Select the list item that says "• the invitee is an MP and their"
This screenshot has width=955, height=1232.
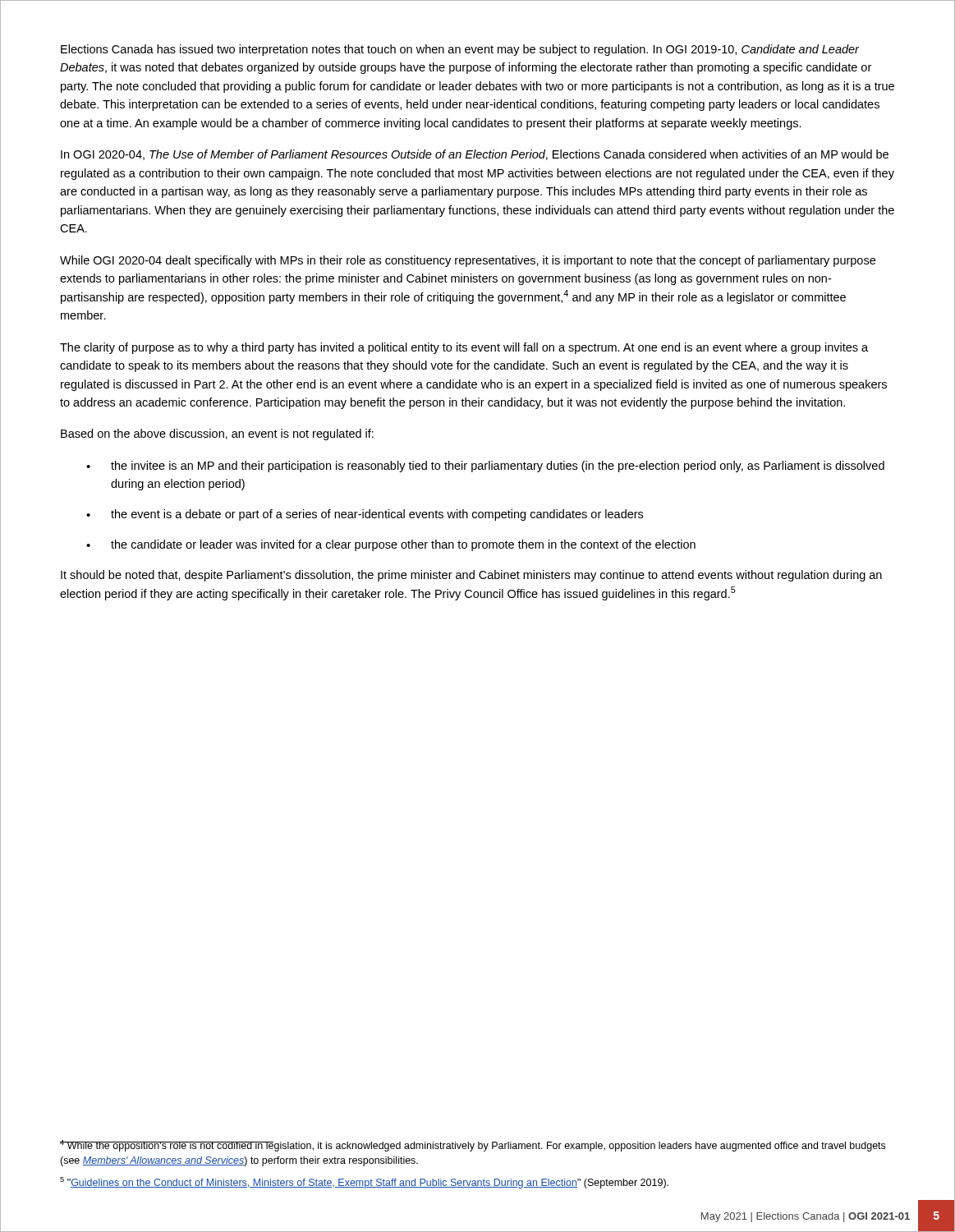(491, 475)
